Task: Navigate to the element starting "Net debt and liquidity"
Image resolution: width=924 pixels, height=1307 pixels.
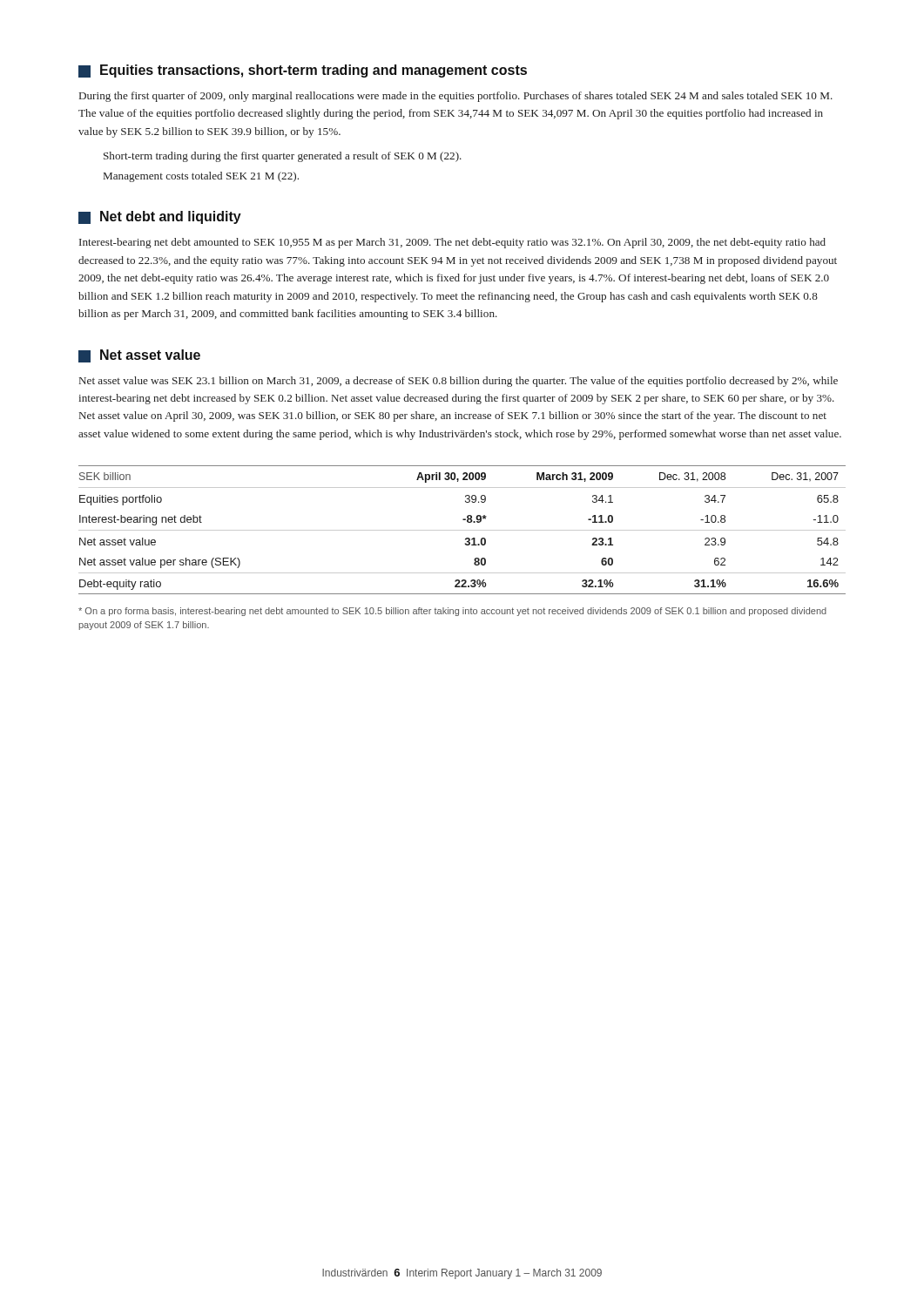Action: click(x=160, y=217)
